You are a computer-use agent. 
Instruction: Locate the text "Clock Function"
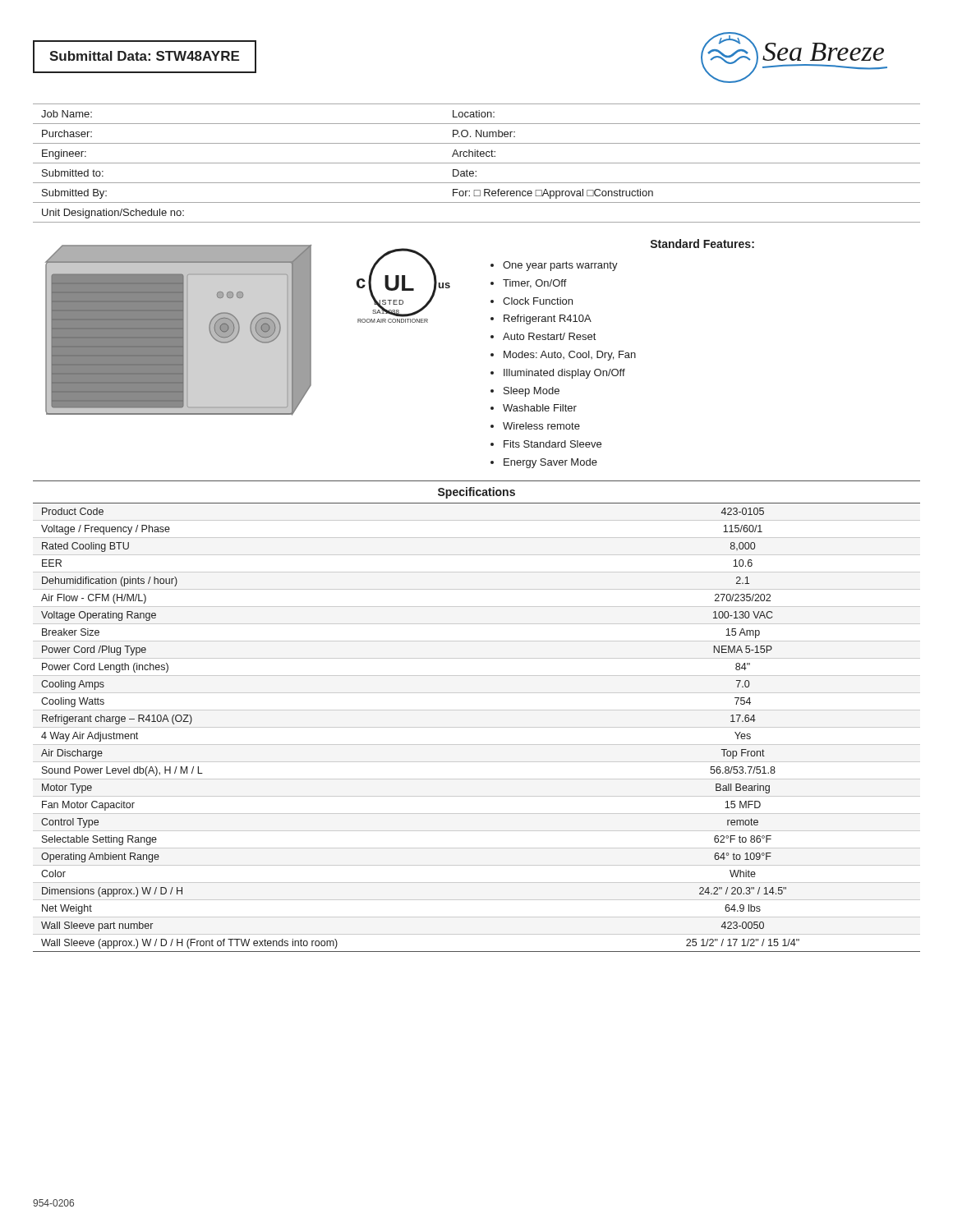click(538, 301)
